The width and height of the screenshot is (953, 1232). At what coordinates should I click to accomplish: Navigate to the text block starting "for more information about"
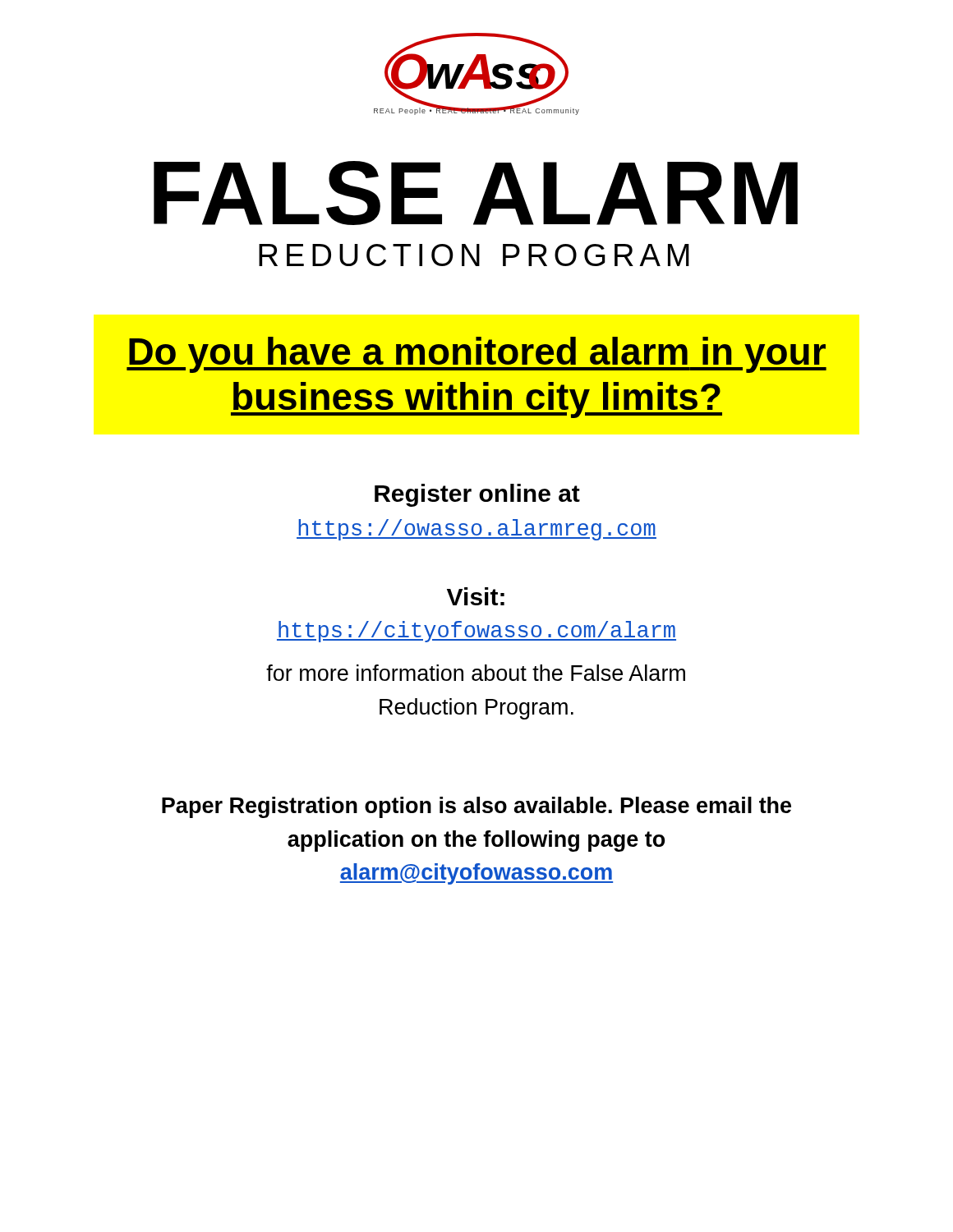pyautogui.click(x=476, y=690)
